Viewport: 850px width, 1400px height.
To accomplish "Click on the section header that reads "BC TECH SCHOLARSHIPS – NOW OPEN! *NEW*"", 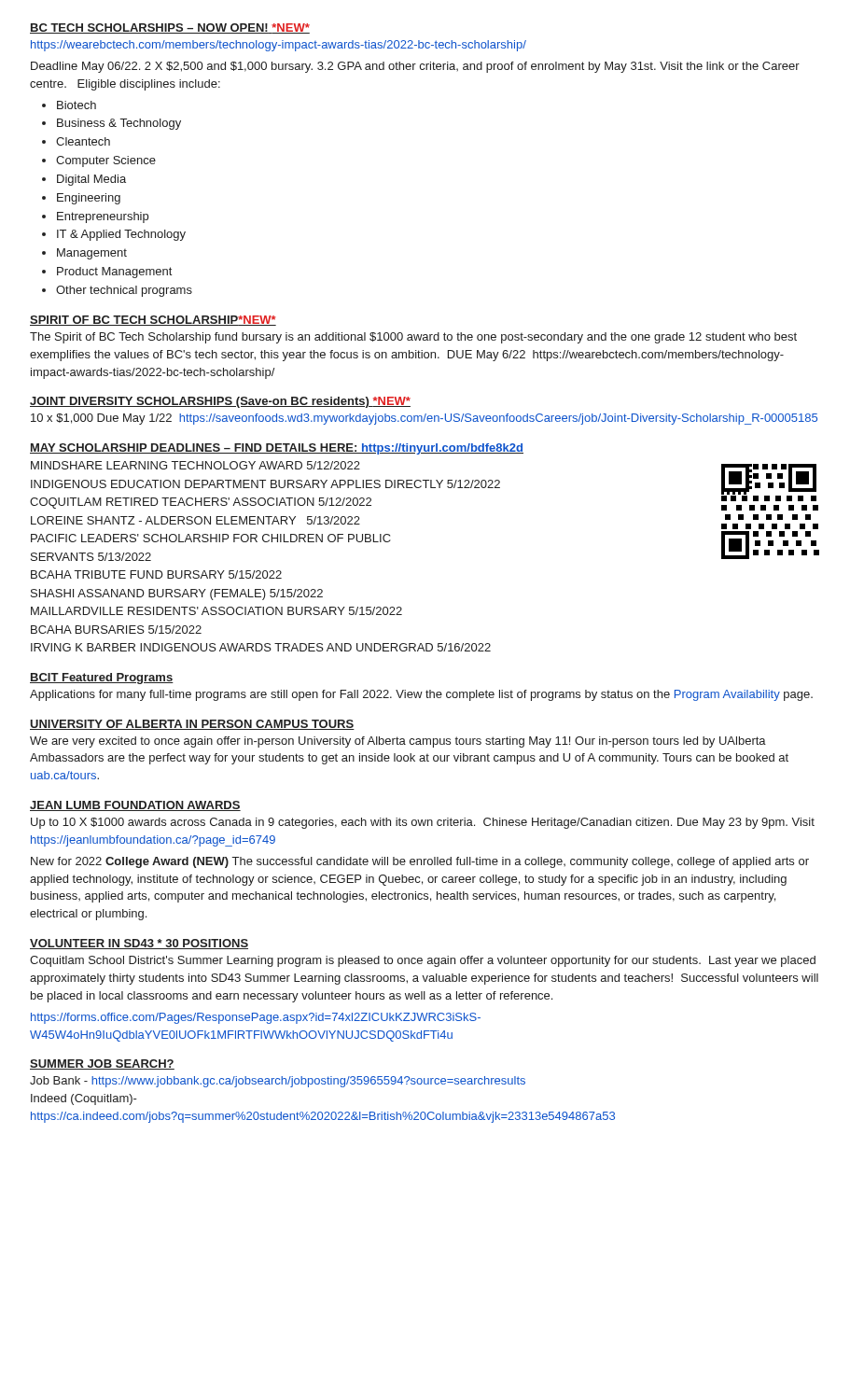I will (170, 28).
